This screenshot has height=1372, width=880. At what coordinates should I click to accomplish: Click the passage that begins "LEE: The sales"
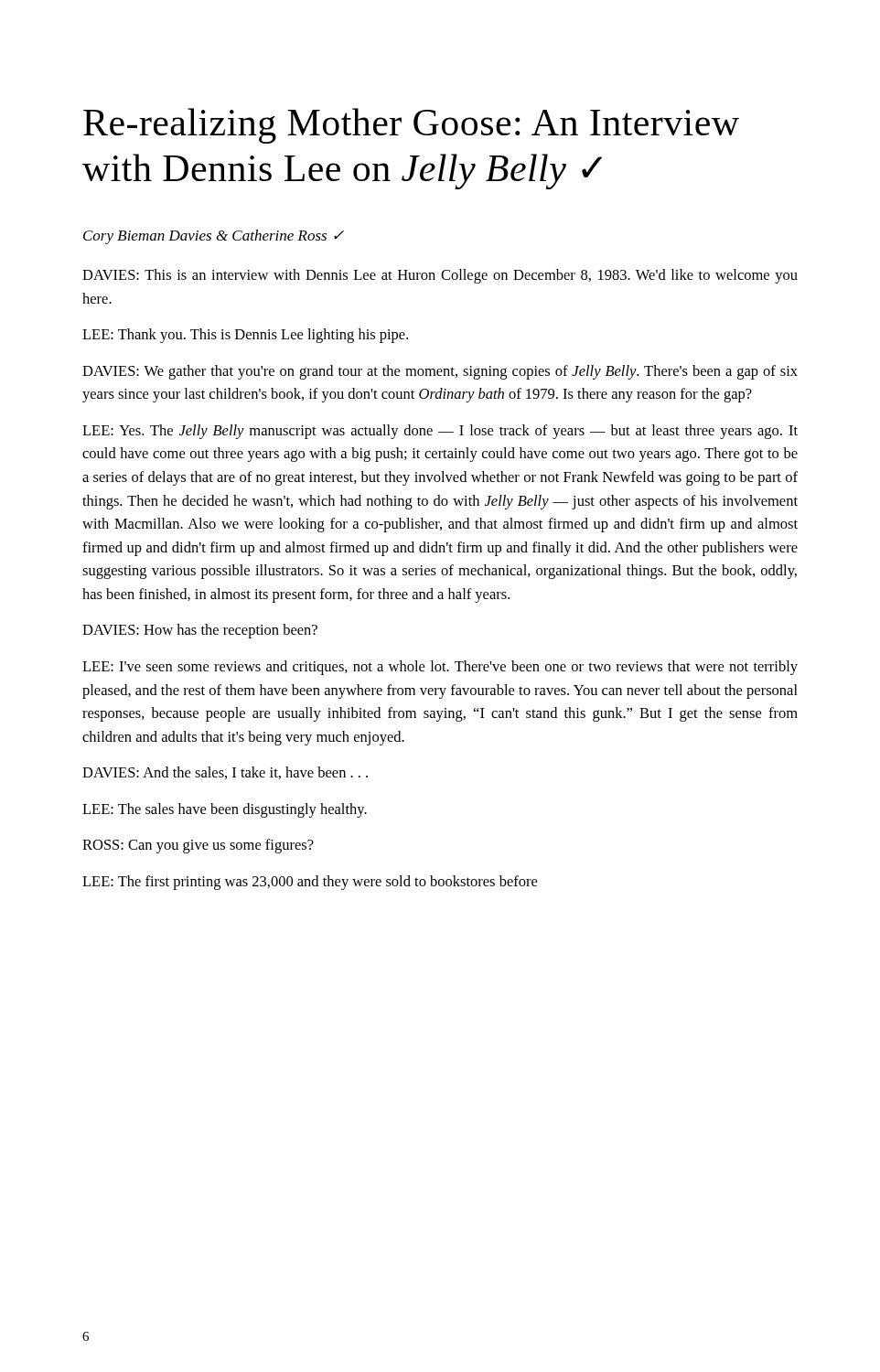tap(225, 809)
